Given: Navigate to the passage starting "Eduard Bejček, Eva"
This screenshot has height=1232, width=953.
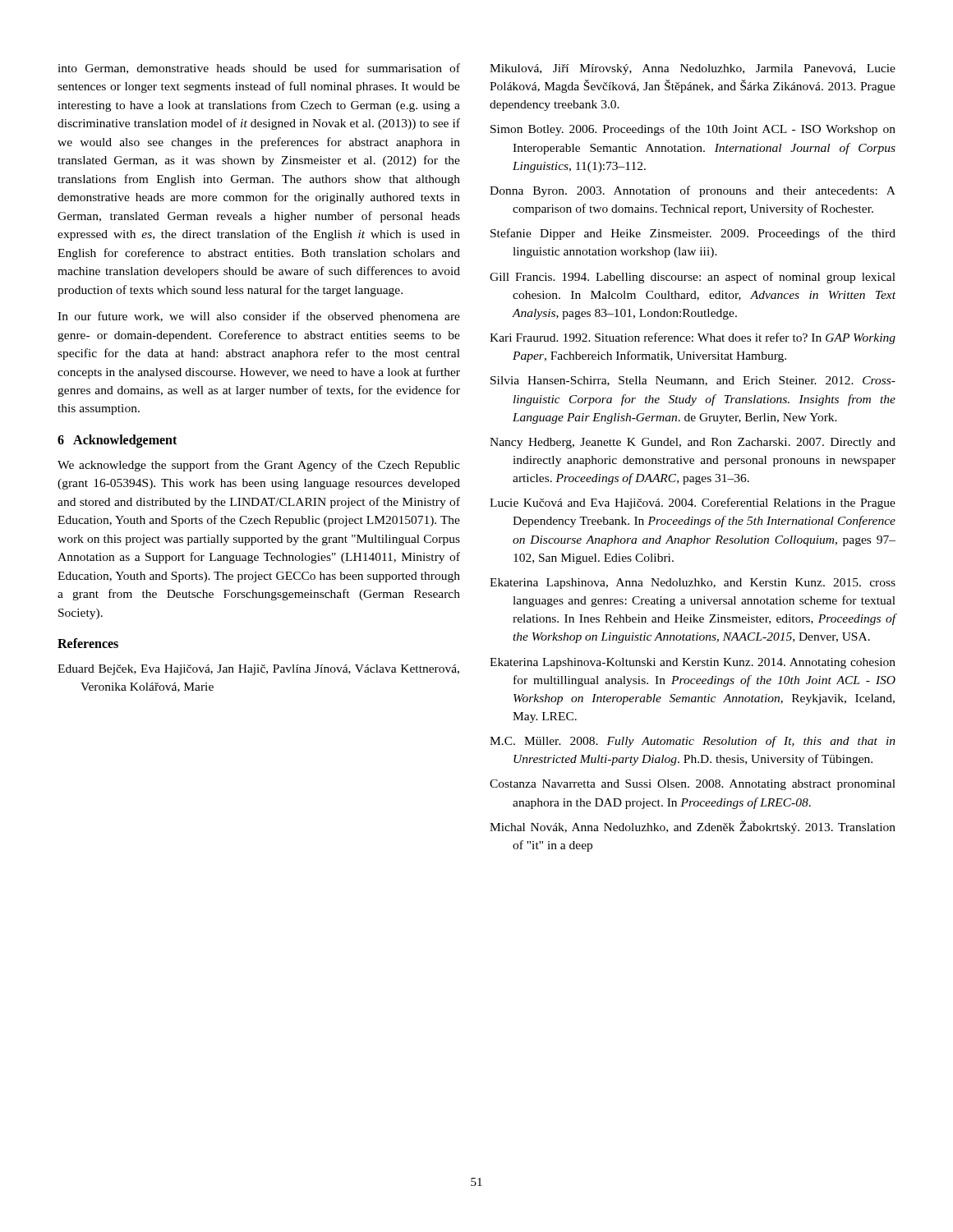Looking at the screenshot, I should coord(259,677).
